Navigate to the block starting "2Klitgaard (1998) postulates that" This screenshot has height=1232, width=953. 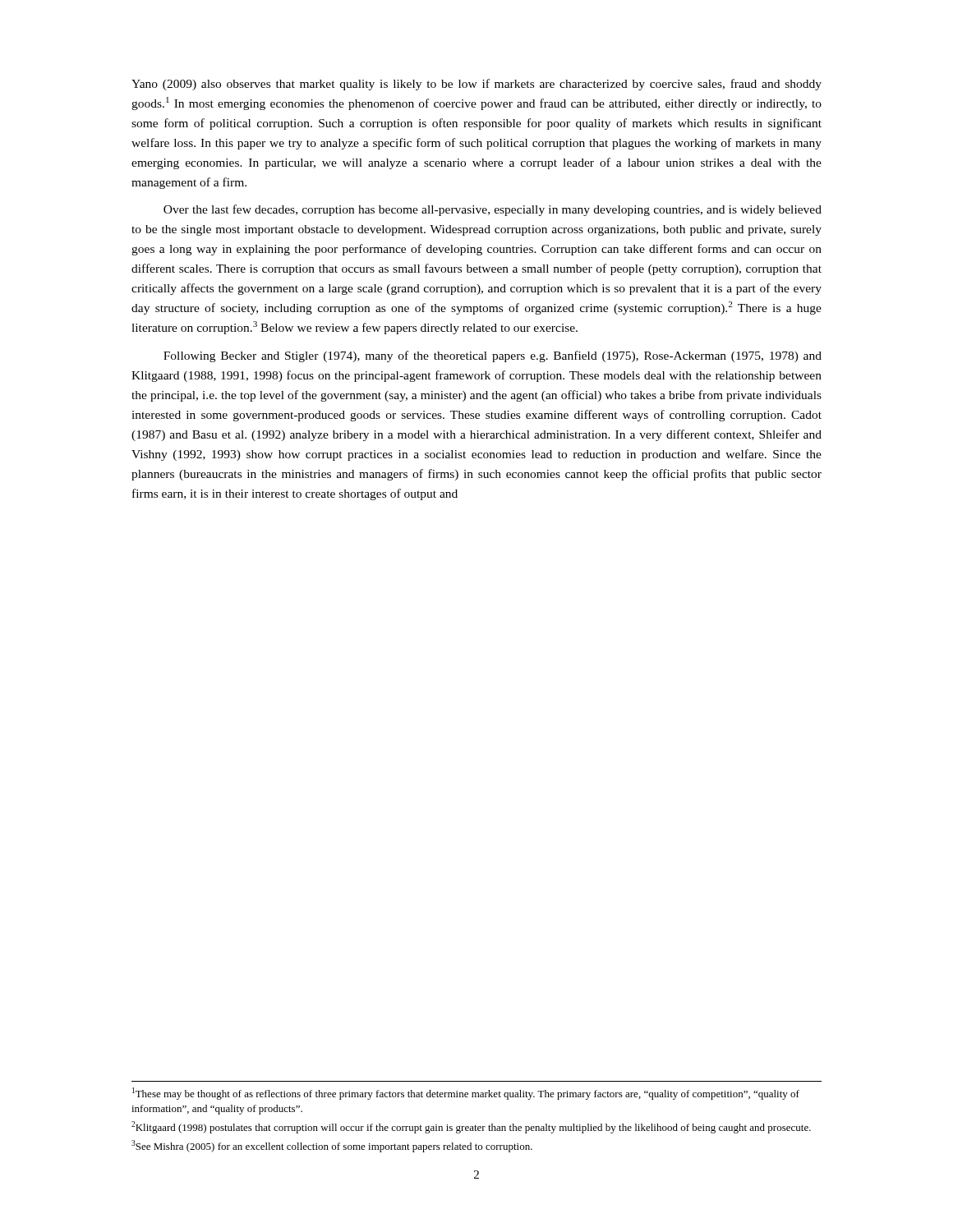click(471, 1127)
